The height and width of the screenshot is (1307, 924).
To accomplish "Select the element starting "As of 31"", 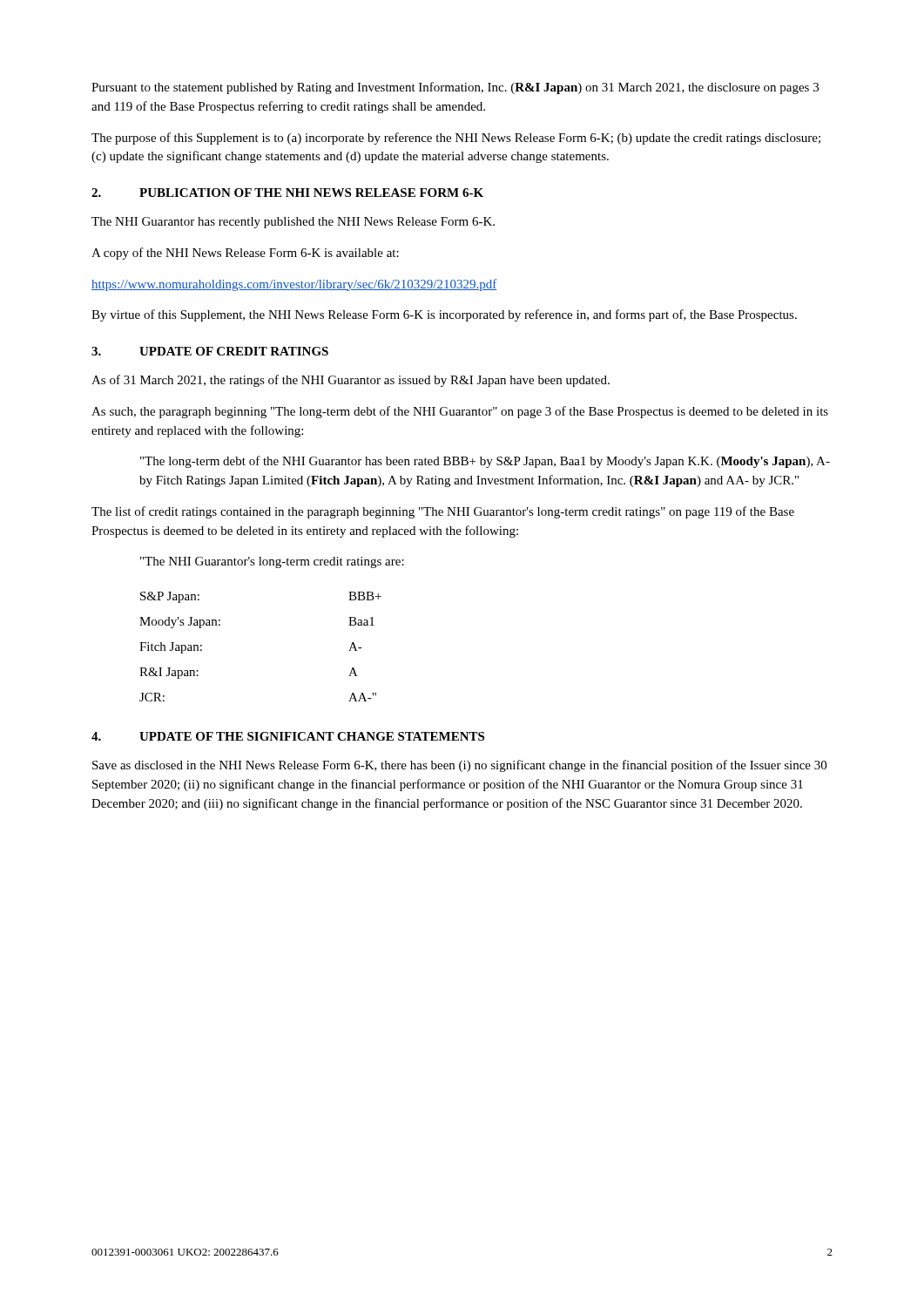I will point(462,381).
